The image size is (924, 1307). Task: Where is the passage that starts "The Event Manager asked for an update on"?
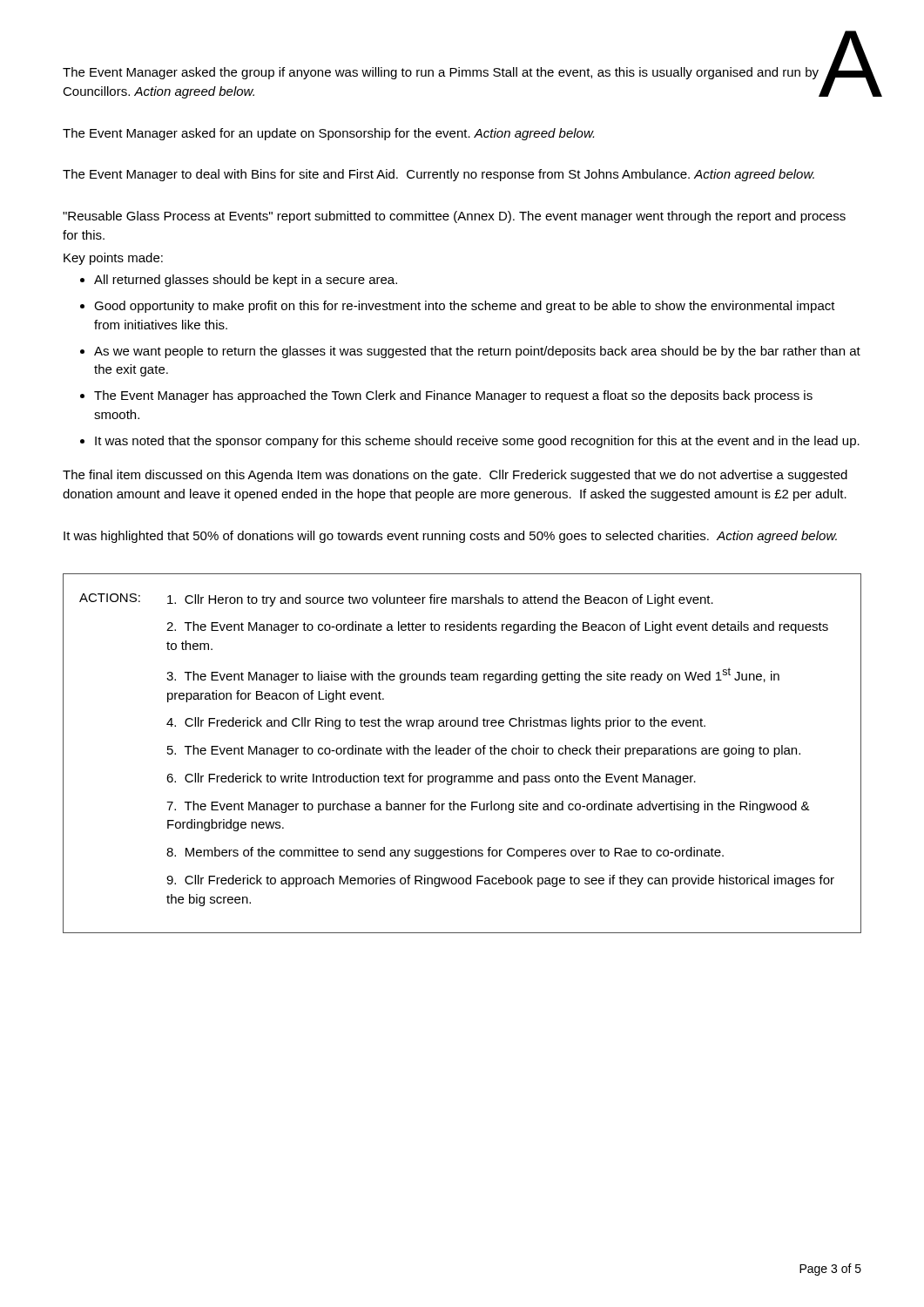click(329, 132)
